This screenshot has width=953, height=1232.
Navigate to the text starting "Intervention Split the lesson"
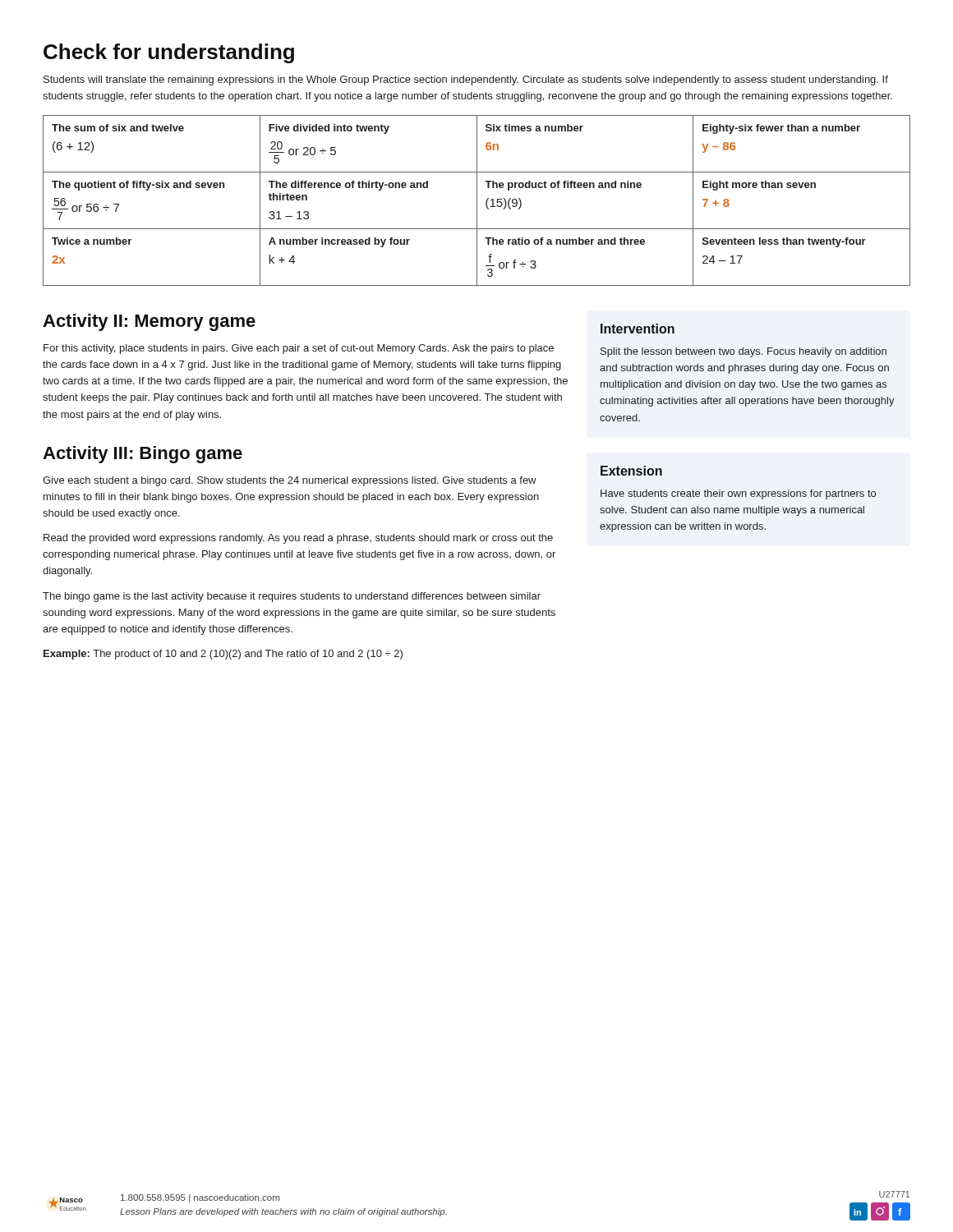pyautogui.click(x=748, y=374)
